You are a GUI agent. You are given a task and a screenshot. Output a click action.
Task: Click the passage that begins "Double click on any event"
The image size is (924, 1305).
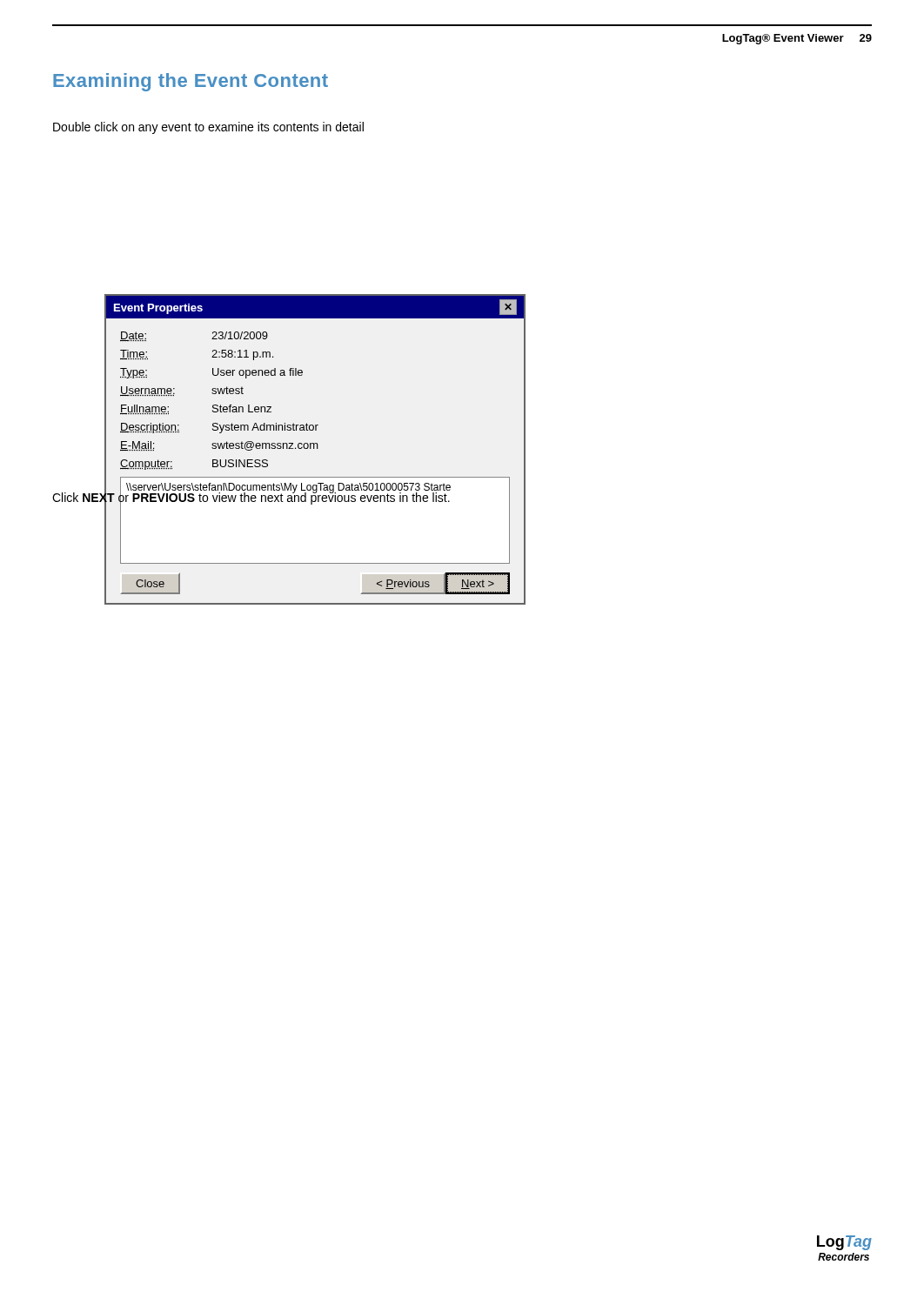(x=208, y=127)
